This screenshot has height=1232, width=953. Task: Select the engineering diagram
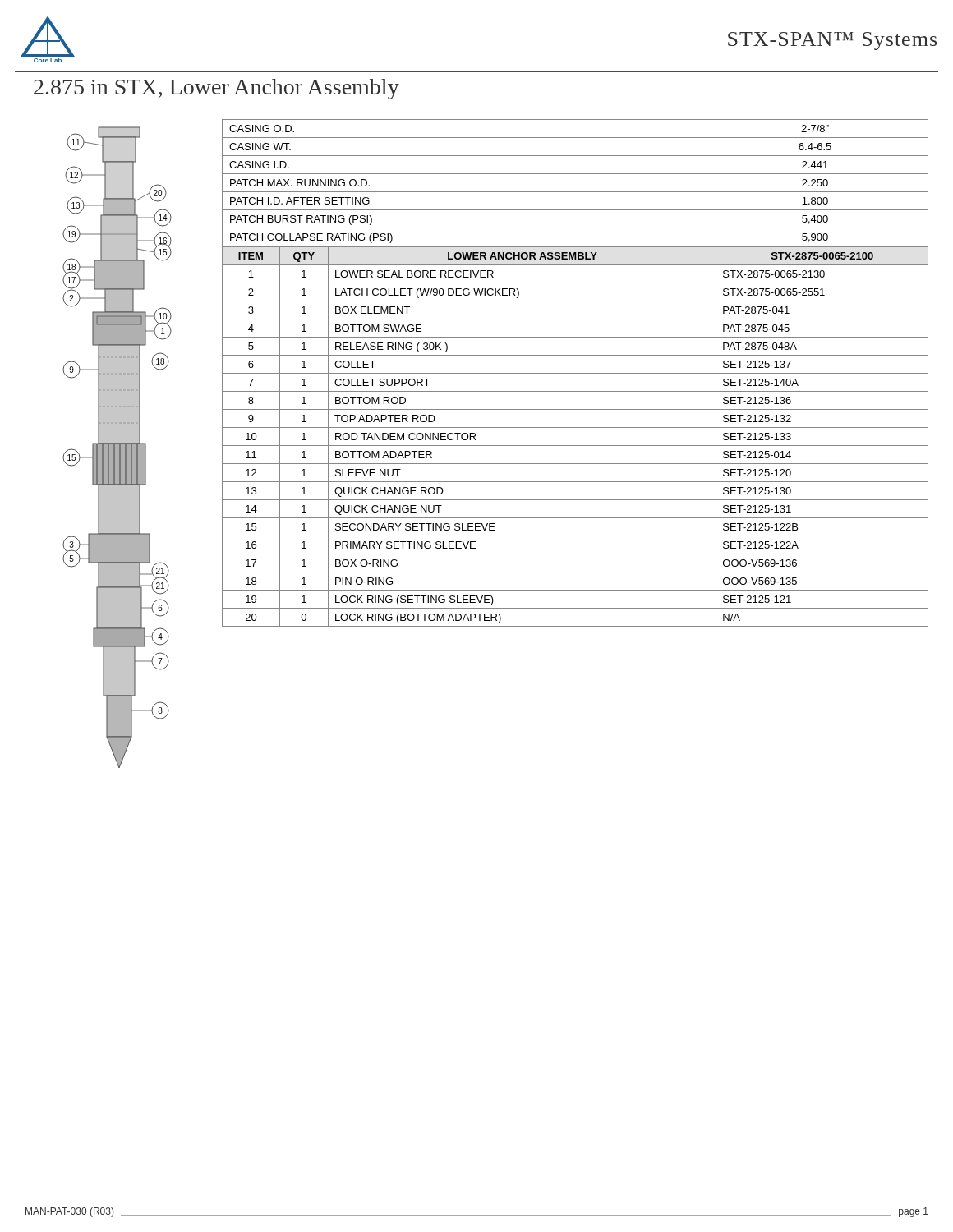coord(119,452)
